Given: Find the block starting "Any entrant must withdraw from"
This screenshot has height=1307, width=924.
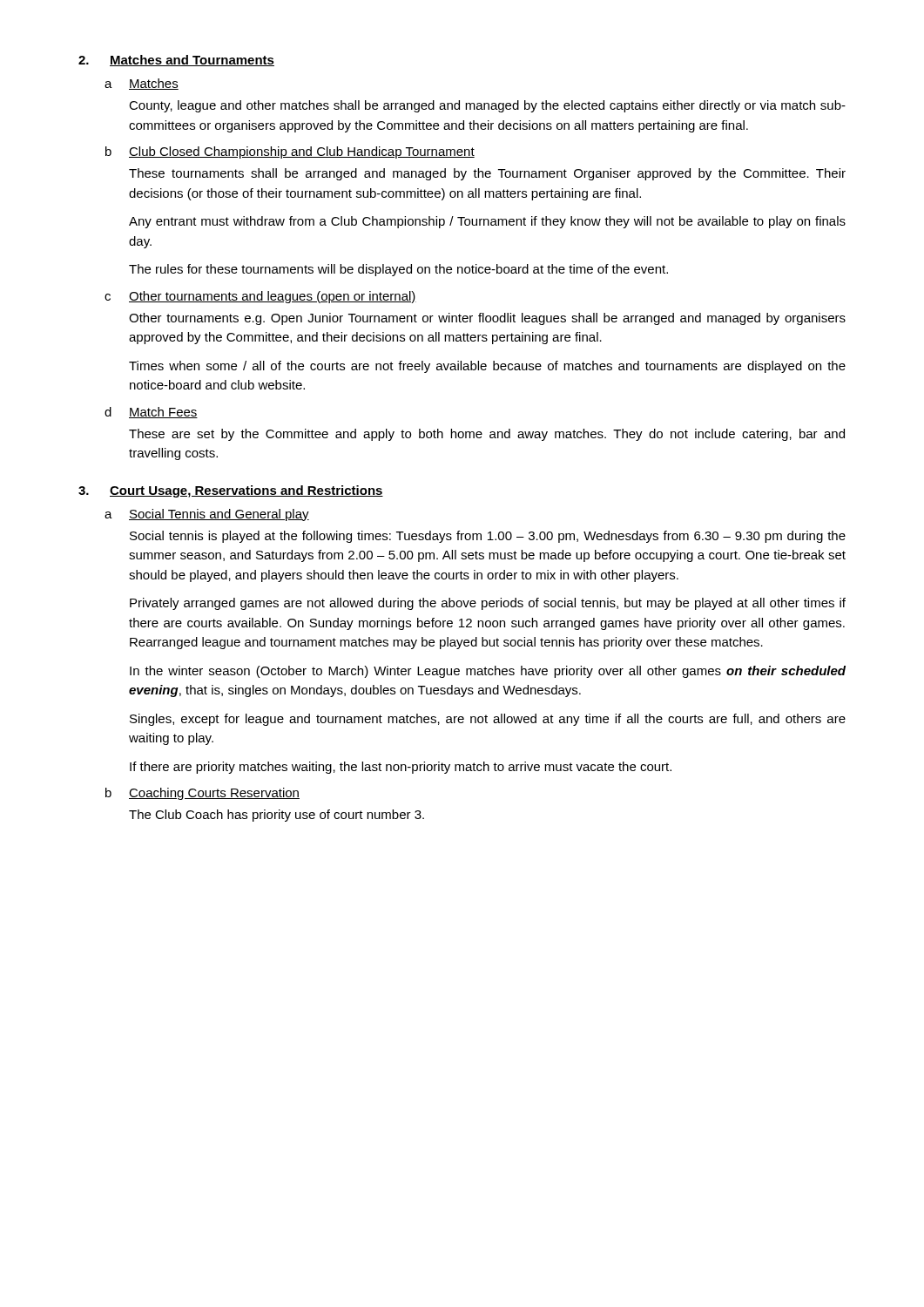Looking at the screenshot, I should click(x=487, y=231).
